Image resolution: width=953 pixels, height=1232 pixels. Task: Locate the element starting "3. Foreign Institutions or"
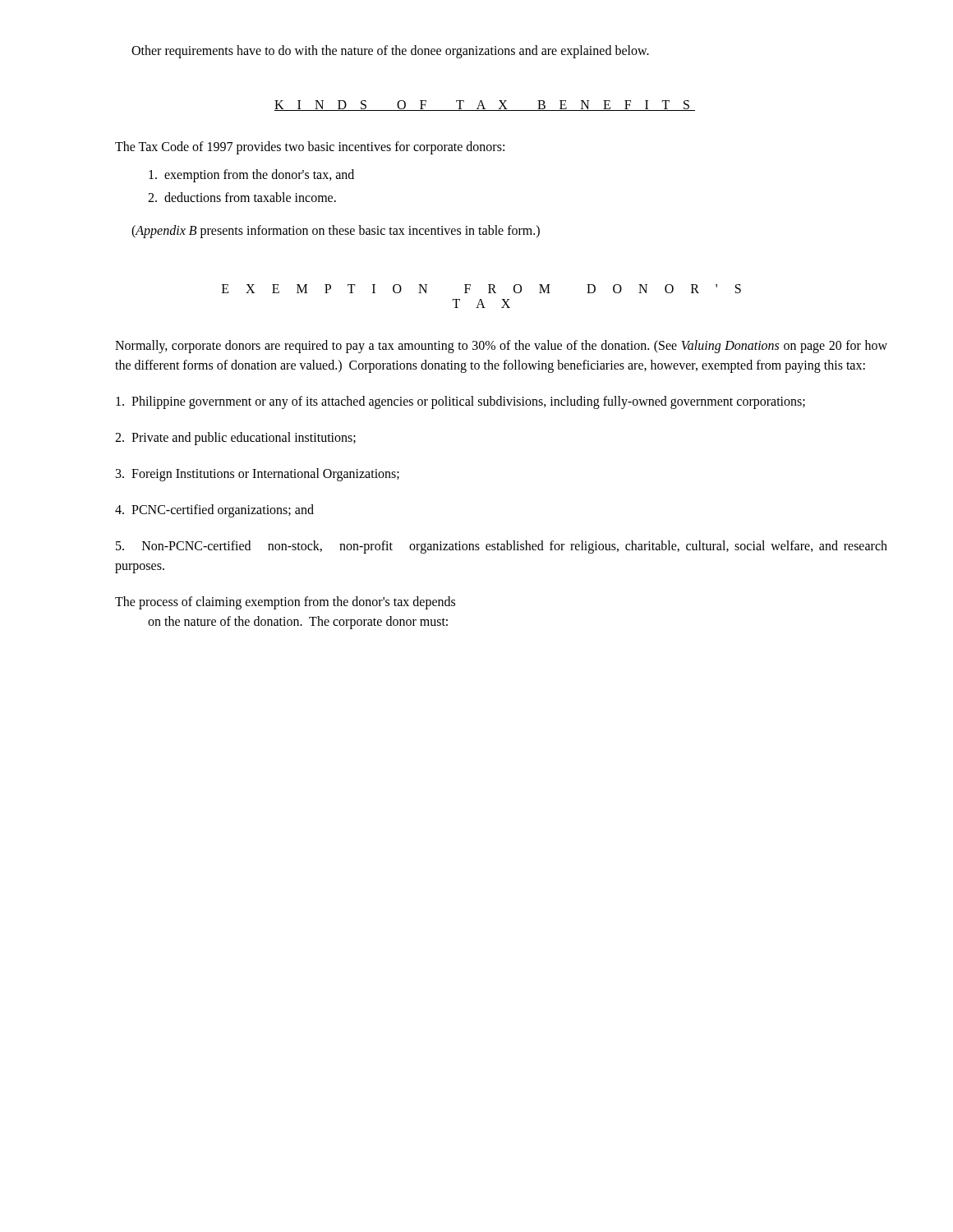[x=257, y=474]
